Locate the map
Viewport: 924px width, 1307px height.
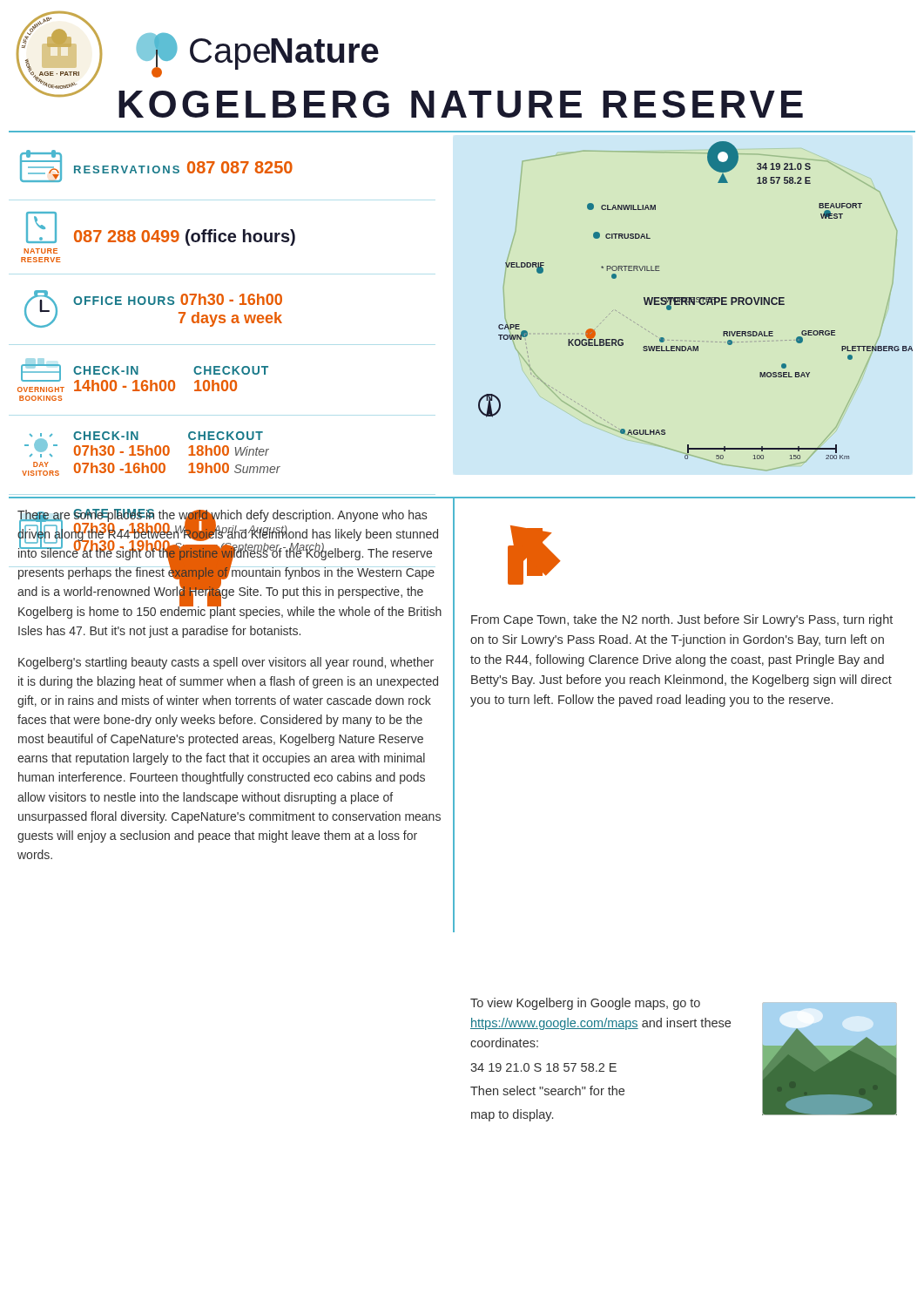[x=683, y=305]
